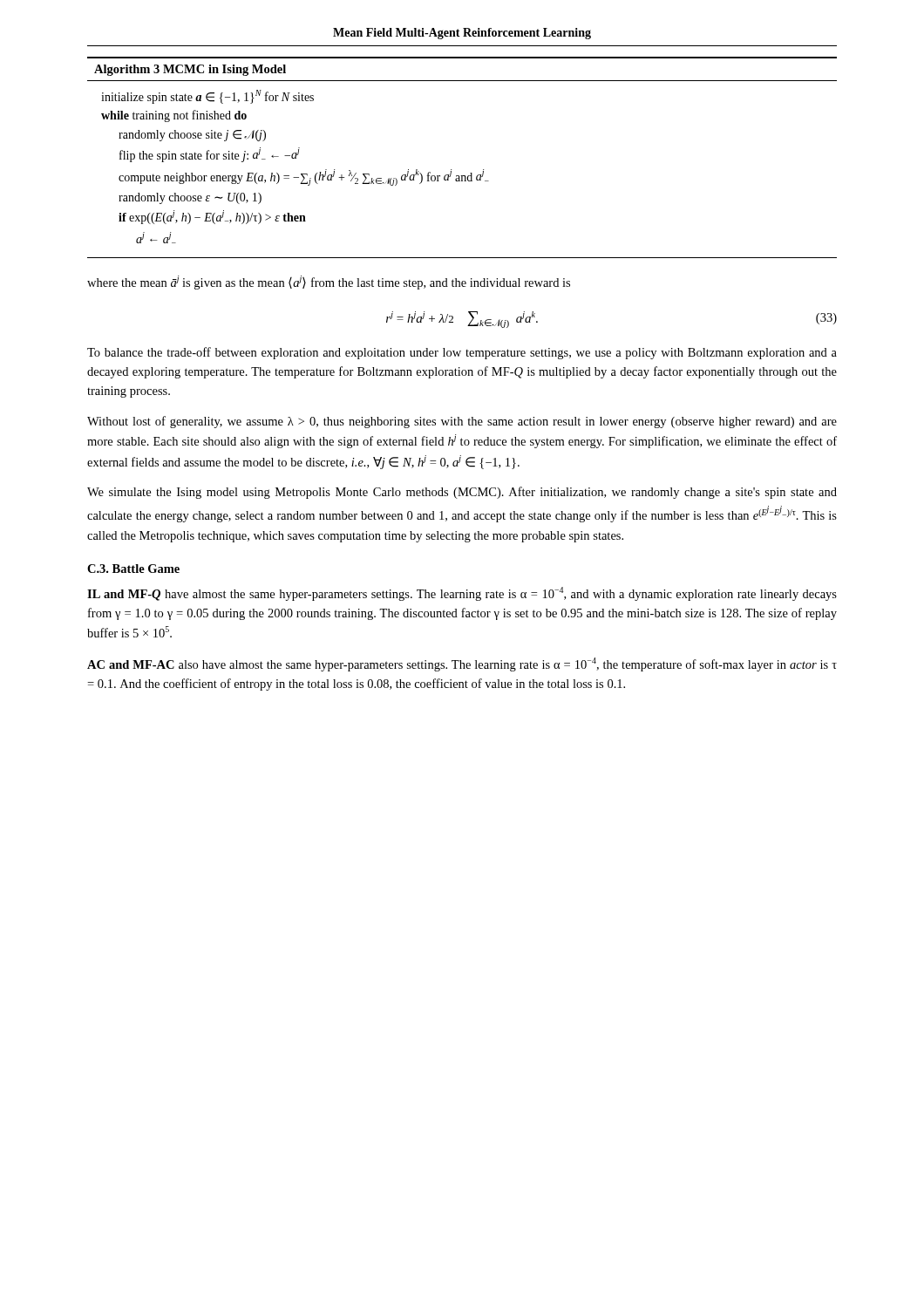
Task: Select a table
Action: [x=462, y=157]
